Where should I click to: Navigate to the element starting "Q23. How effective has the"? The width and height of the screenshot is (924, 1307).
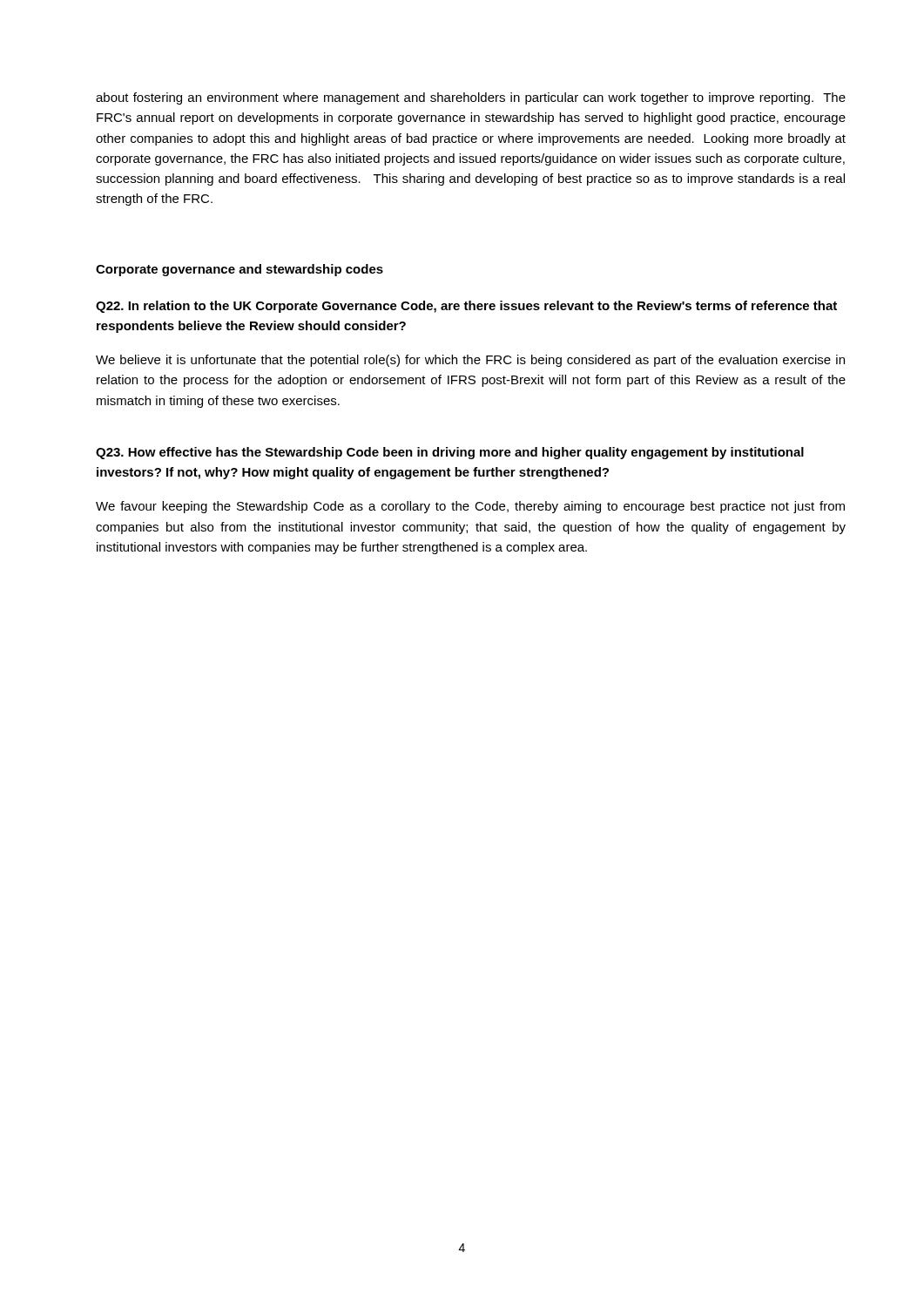(x=450, y=462)
